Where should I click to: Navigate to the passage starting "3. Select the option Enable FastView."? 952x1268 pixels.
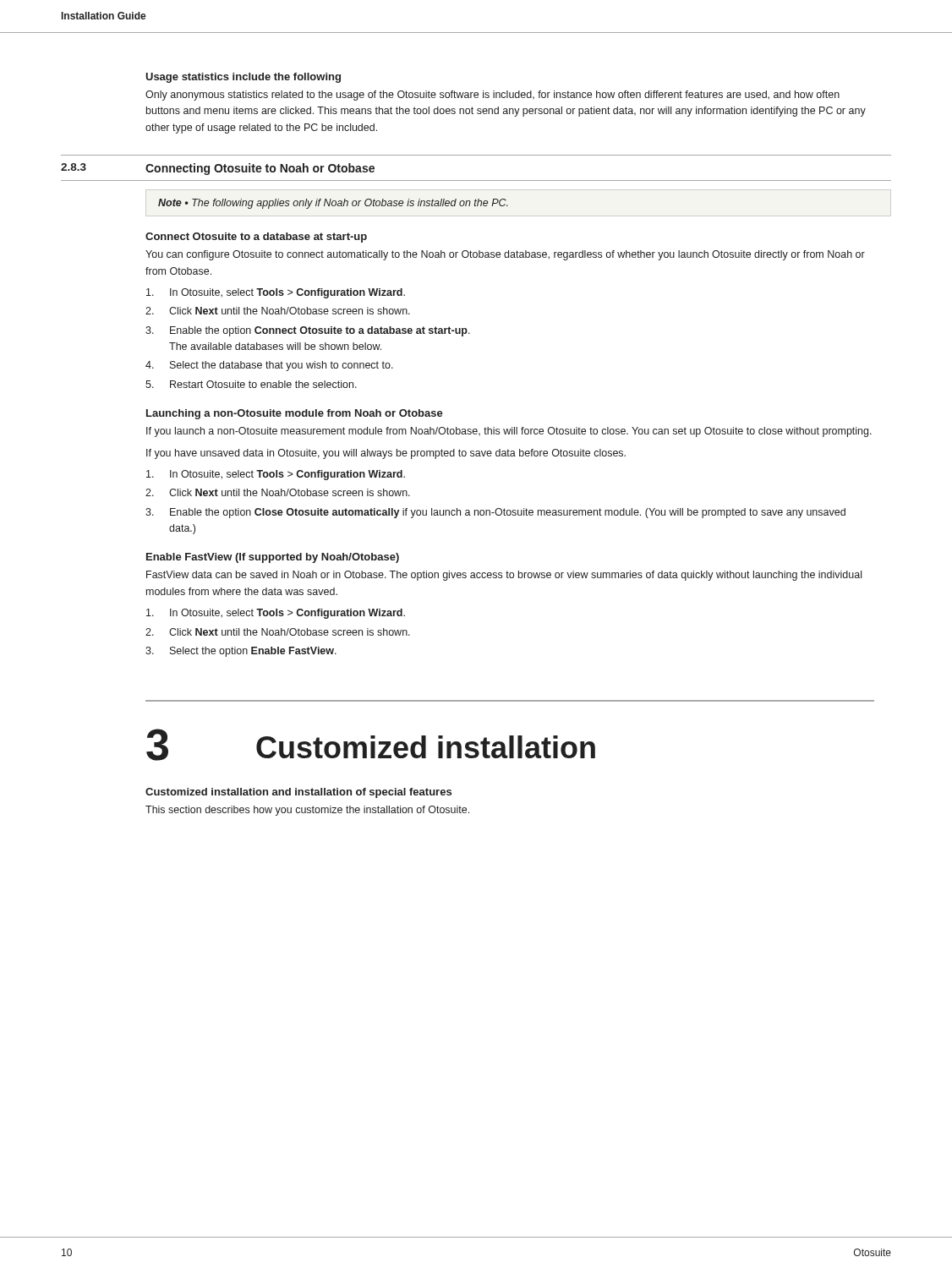coord(241,652)
